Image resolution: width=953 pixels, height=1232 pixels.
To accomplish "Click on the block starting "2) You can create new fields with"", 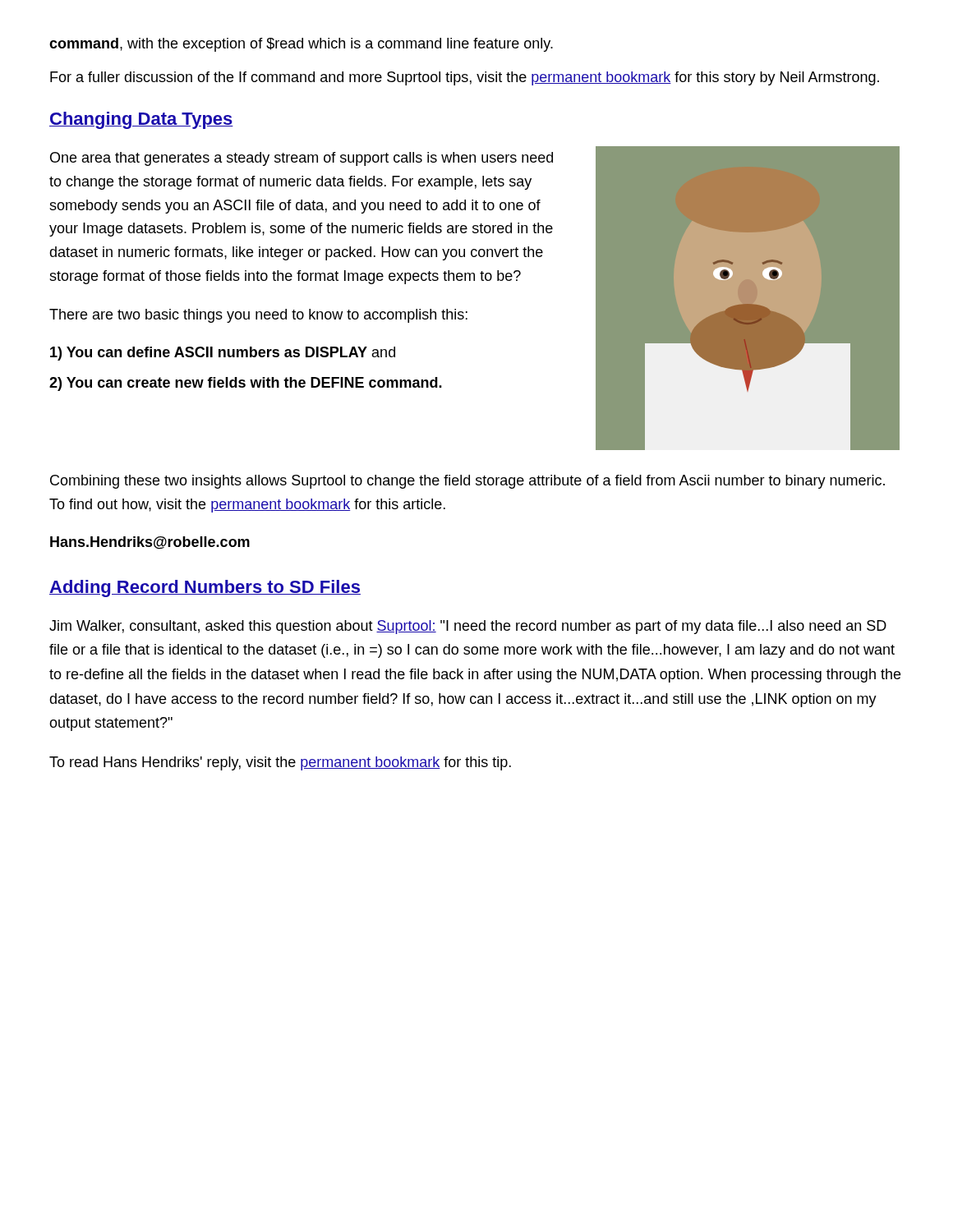I will (246, 382).
